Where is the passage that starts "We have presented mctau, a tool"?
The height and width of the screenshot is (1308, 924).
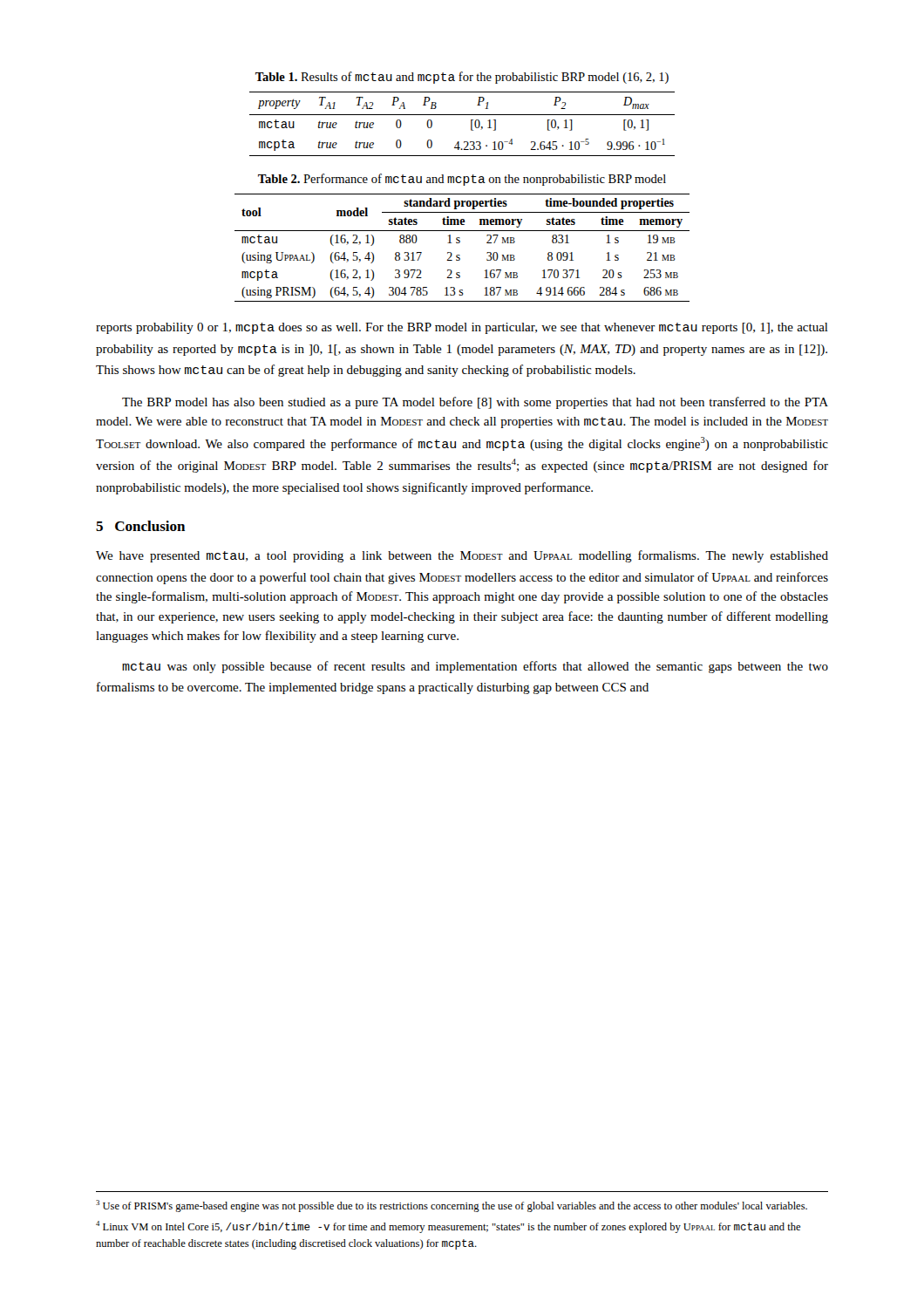pyautogui.click(x=462, y=596)
